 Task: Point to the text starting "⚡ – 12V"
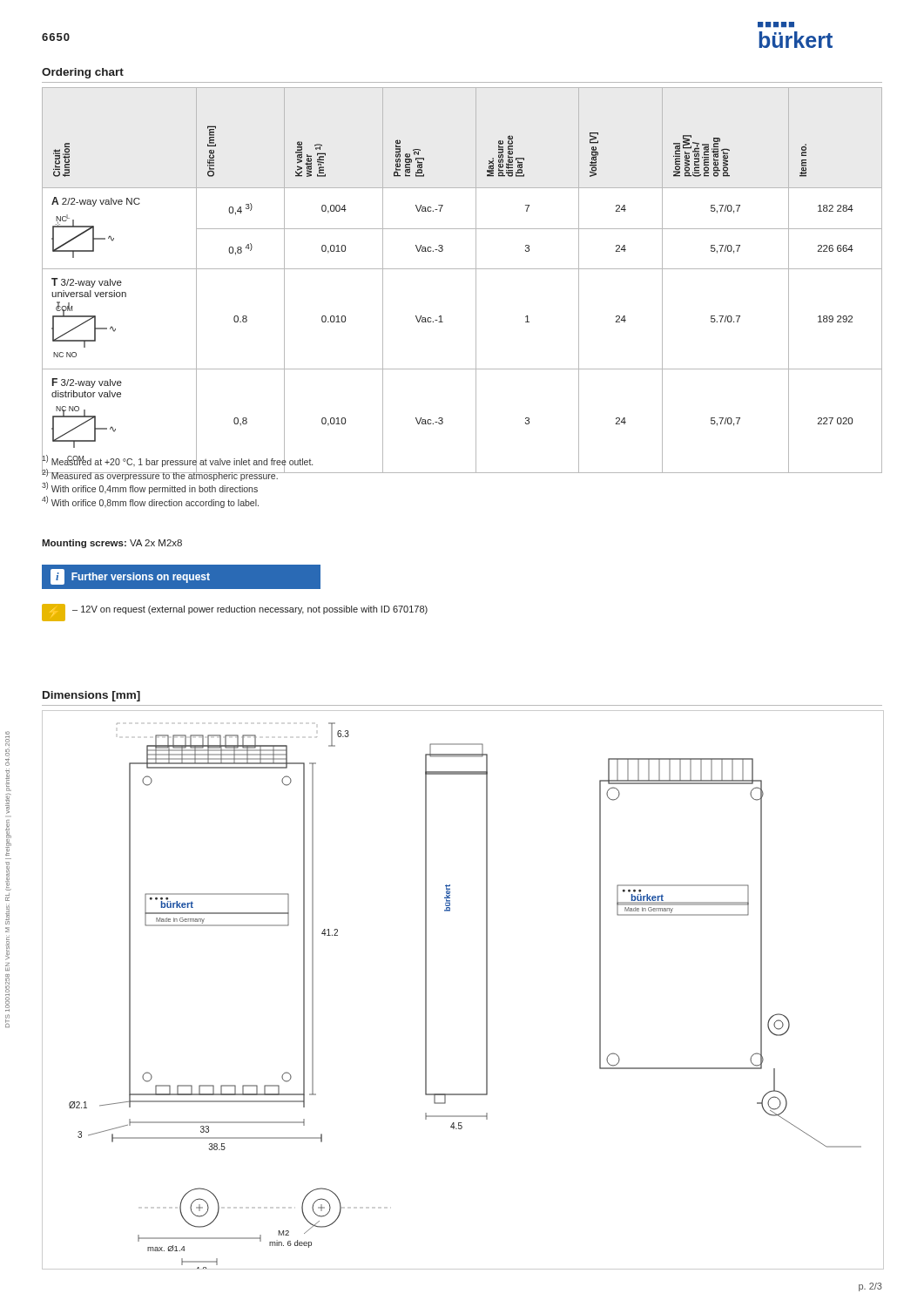pyautogui.click(x=235, y=613)
